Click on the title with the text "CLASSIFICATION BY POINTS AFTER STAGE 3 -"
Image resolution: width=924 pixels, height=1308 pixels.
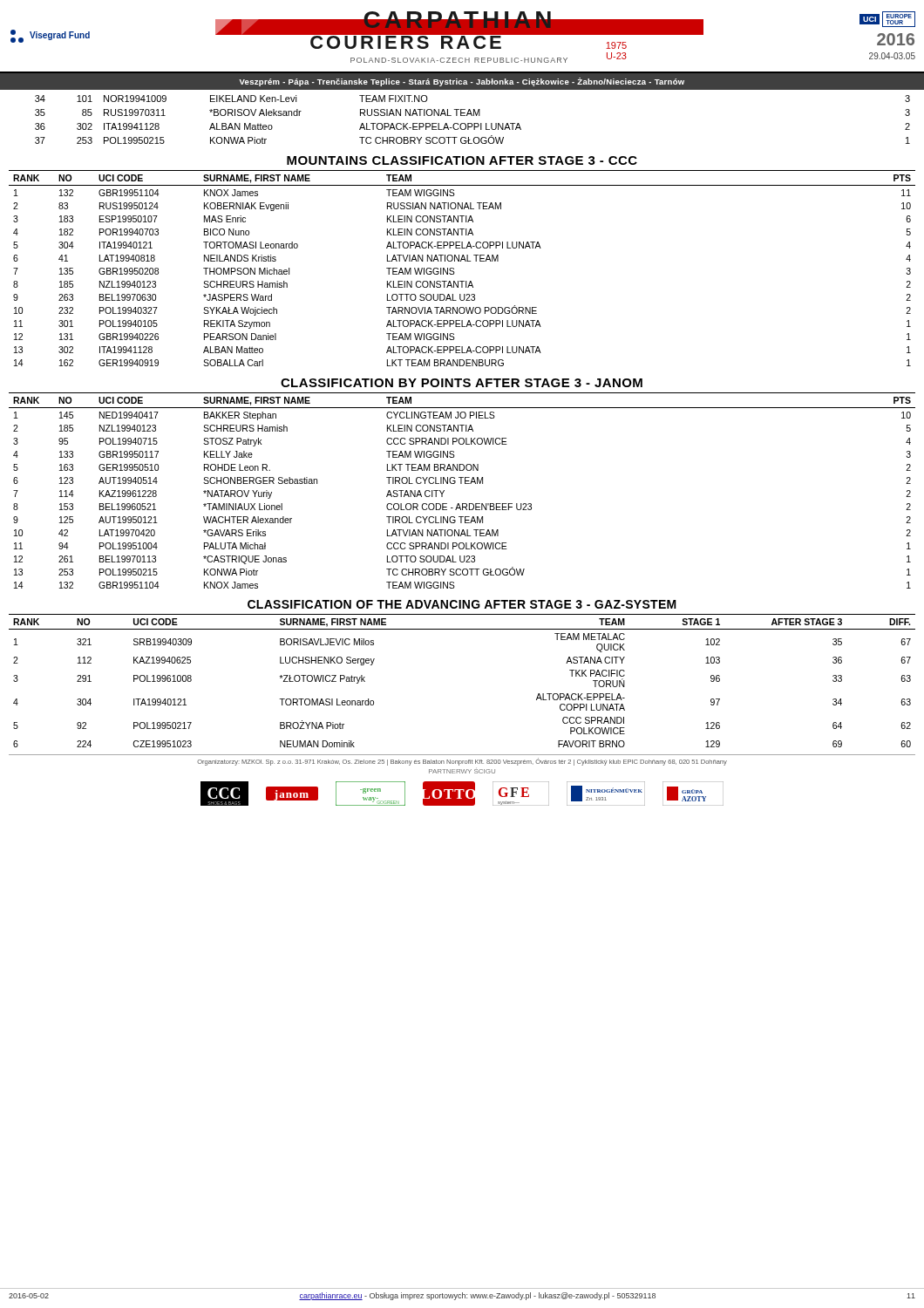[462, 382]
